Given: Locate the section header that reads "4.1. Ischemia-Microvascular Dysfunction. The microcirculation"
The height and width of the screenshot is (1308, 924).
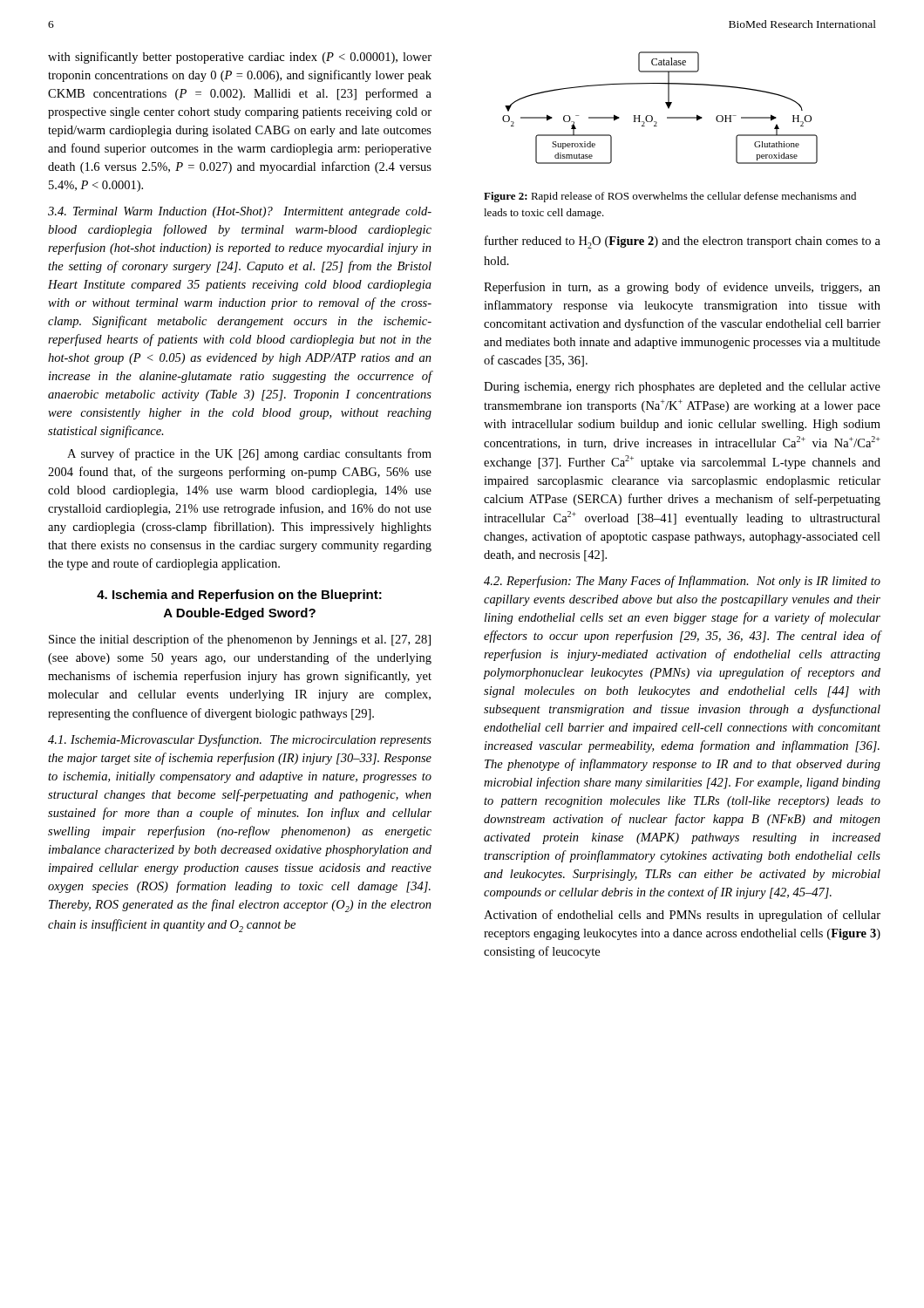Looking at the screenshot, I should (x=240, y=833).
